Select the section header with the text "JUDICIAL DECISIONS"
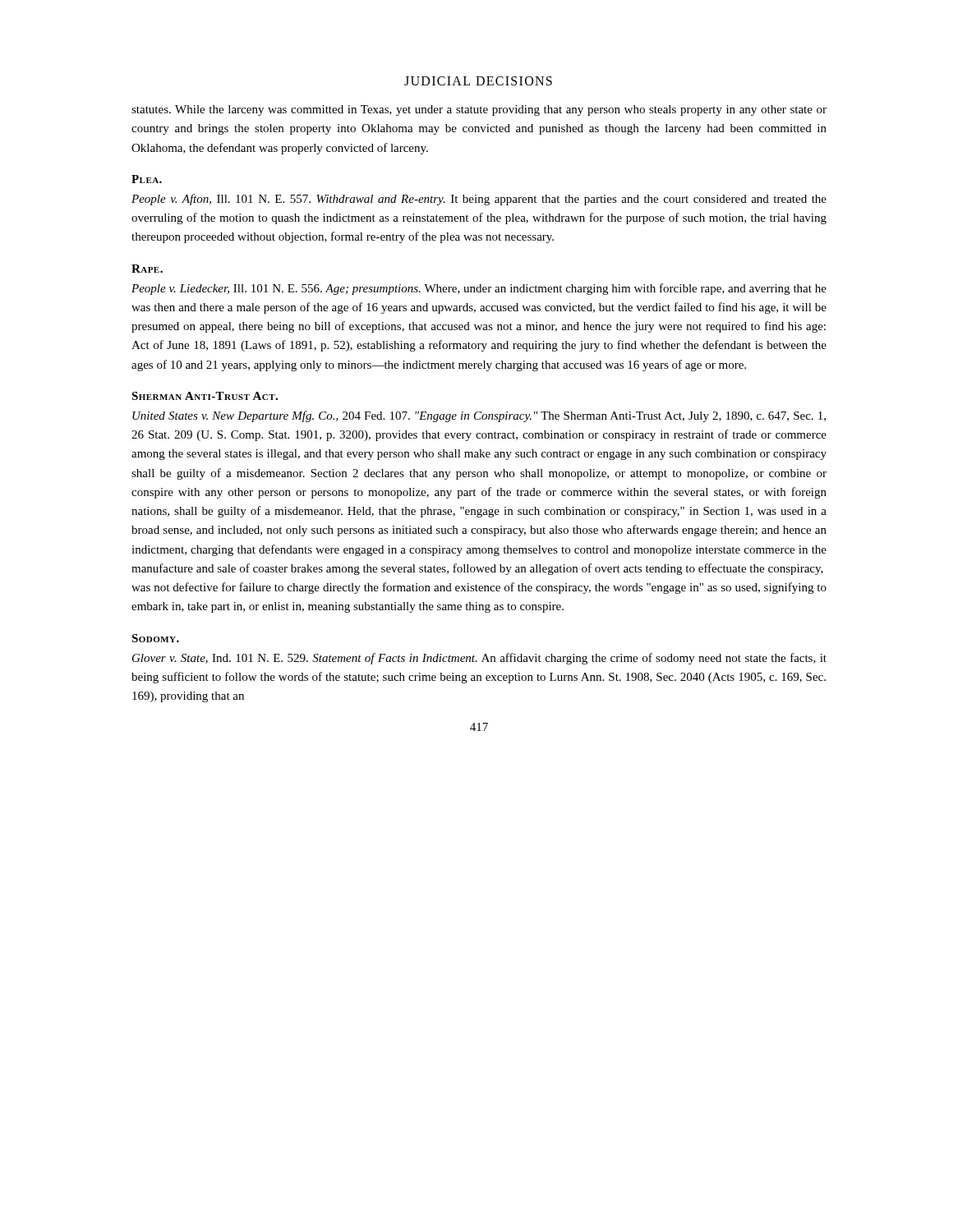Screen dimensions: 1232x958 (x=479, y=81)
